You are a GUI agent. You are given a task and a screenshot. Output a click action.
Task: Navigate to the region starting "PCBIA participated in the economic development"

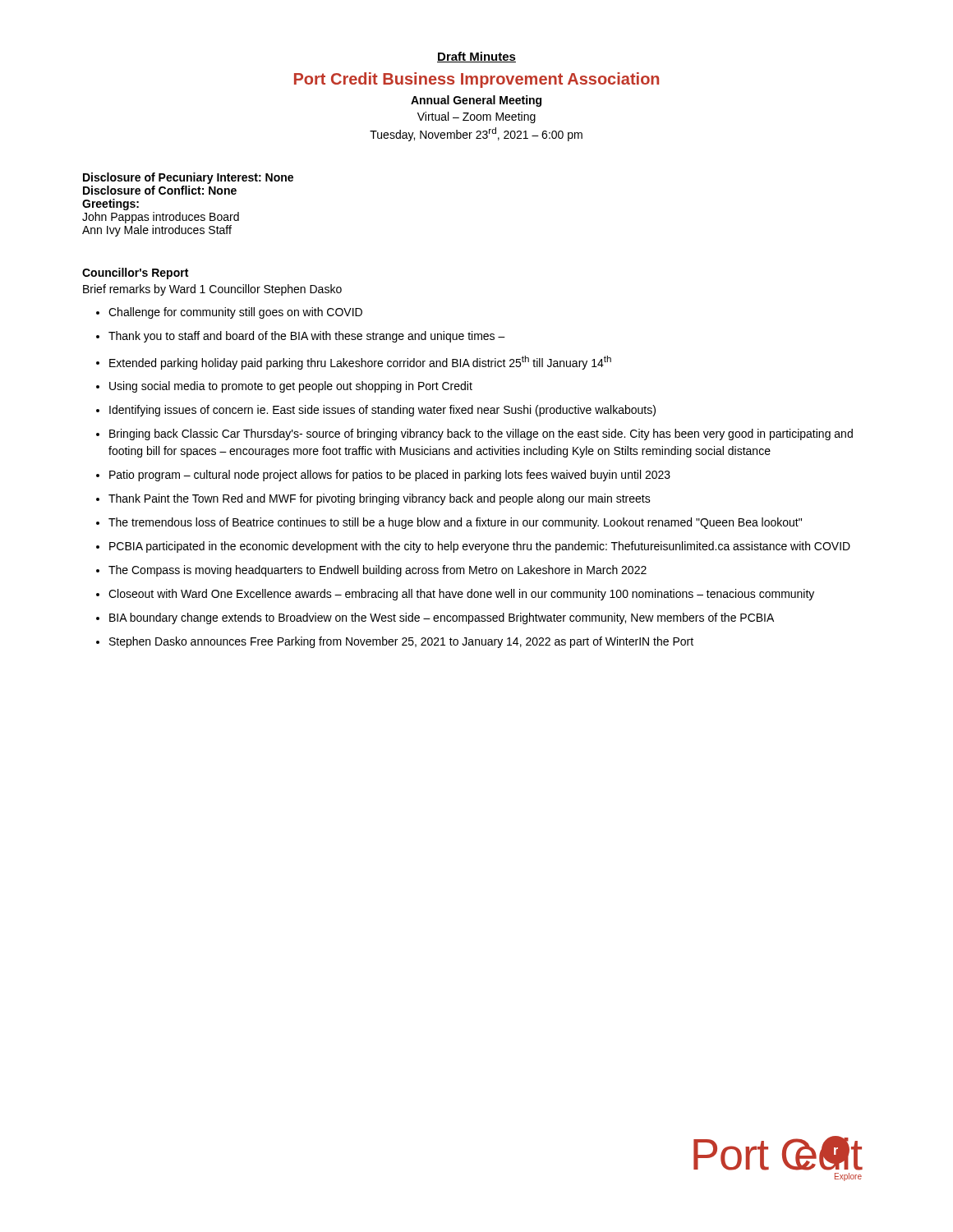(479, 546)
